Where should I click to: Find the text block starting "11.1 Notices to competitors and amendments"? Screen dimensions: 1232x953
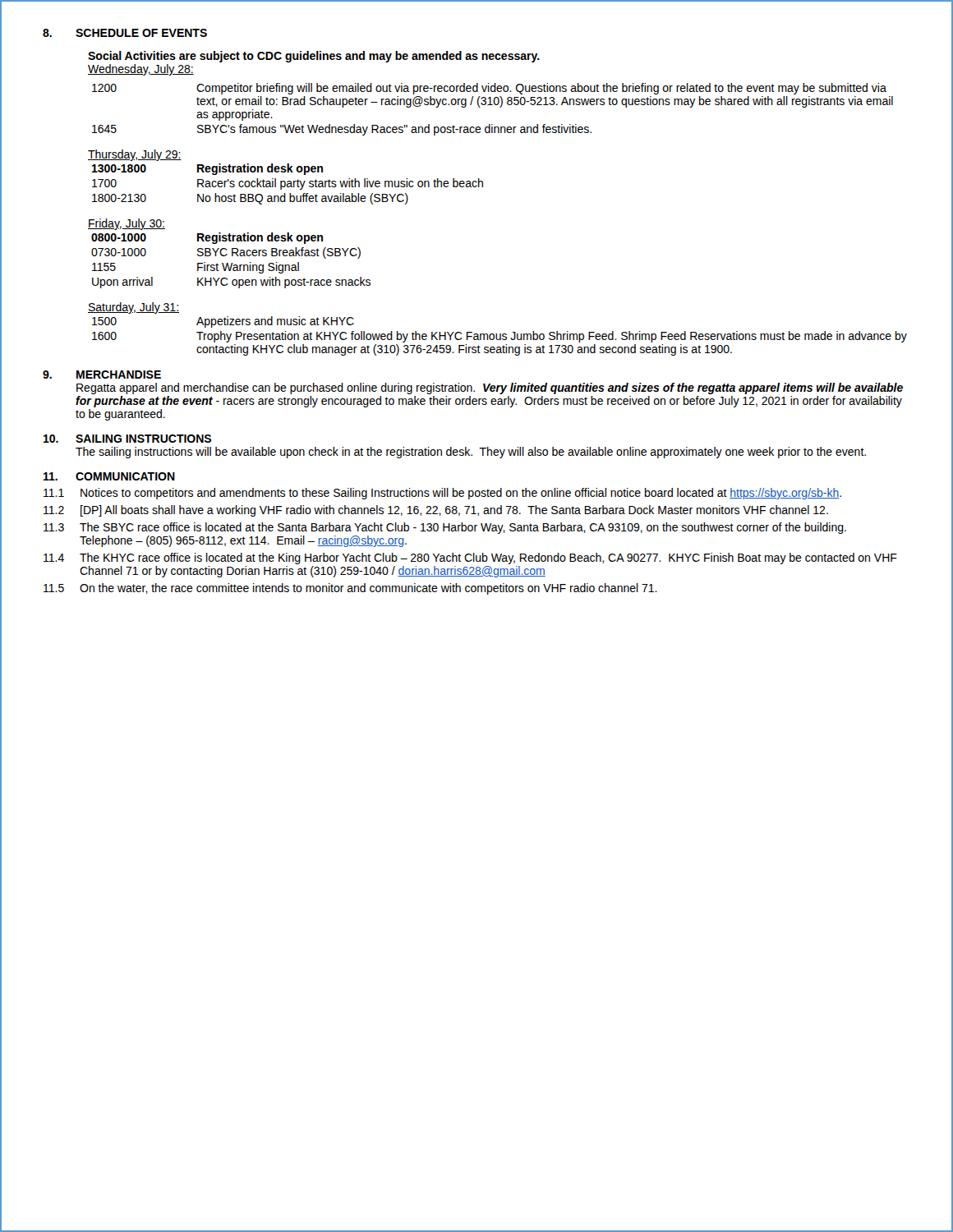[476, 493]
